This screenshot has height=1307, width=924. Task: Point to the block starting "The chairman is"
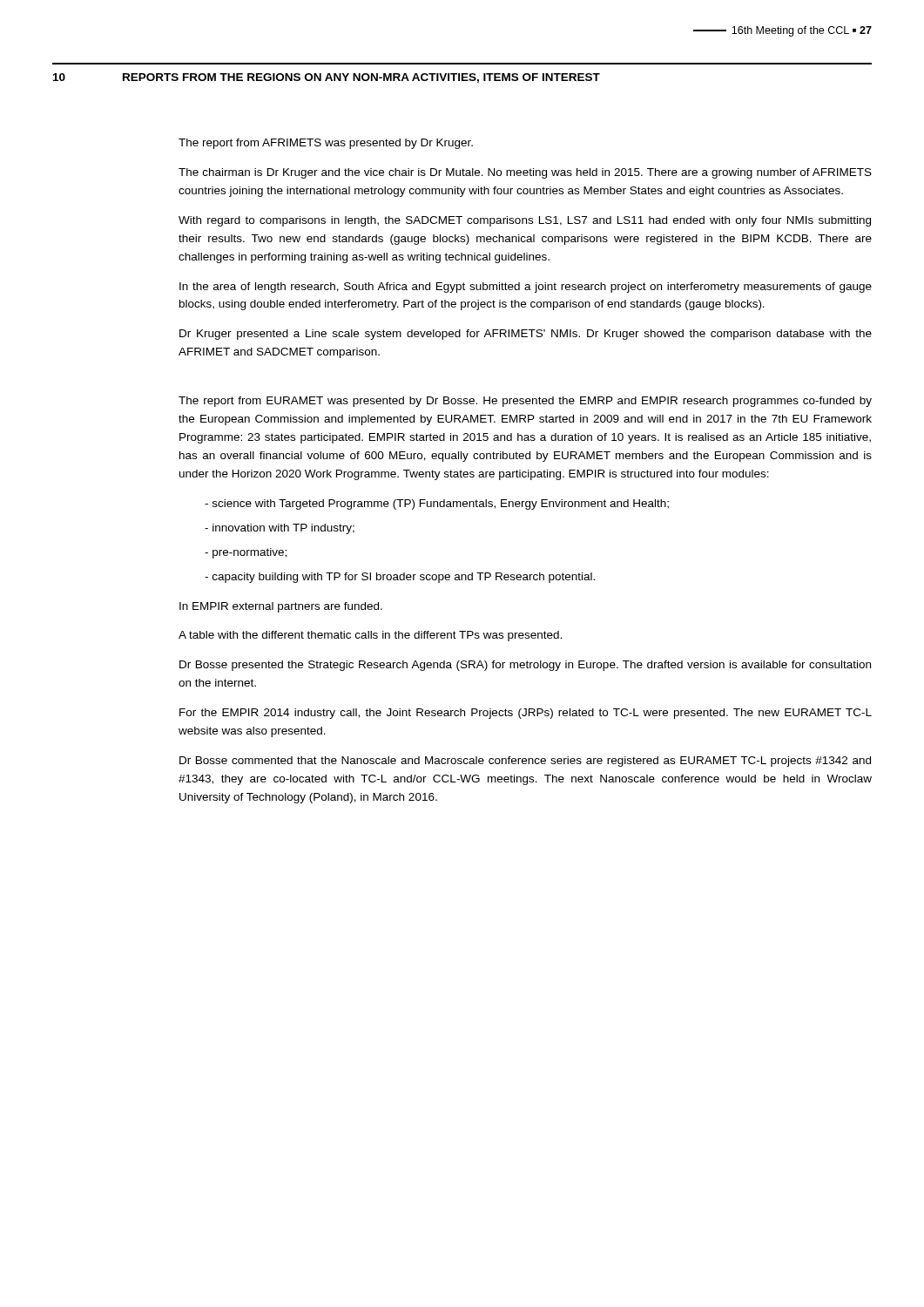[x=525, y=181]
